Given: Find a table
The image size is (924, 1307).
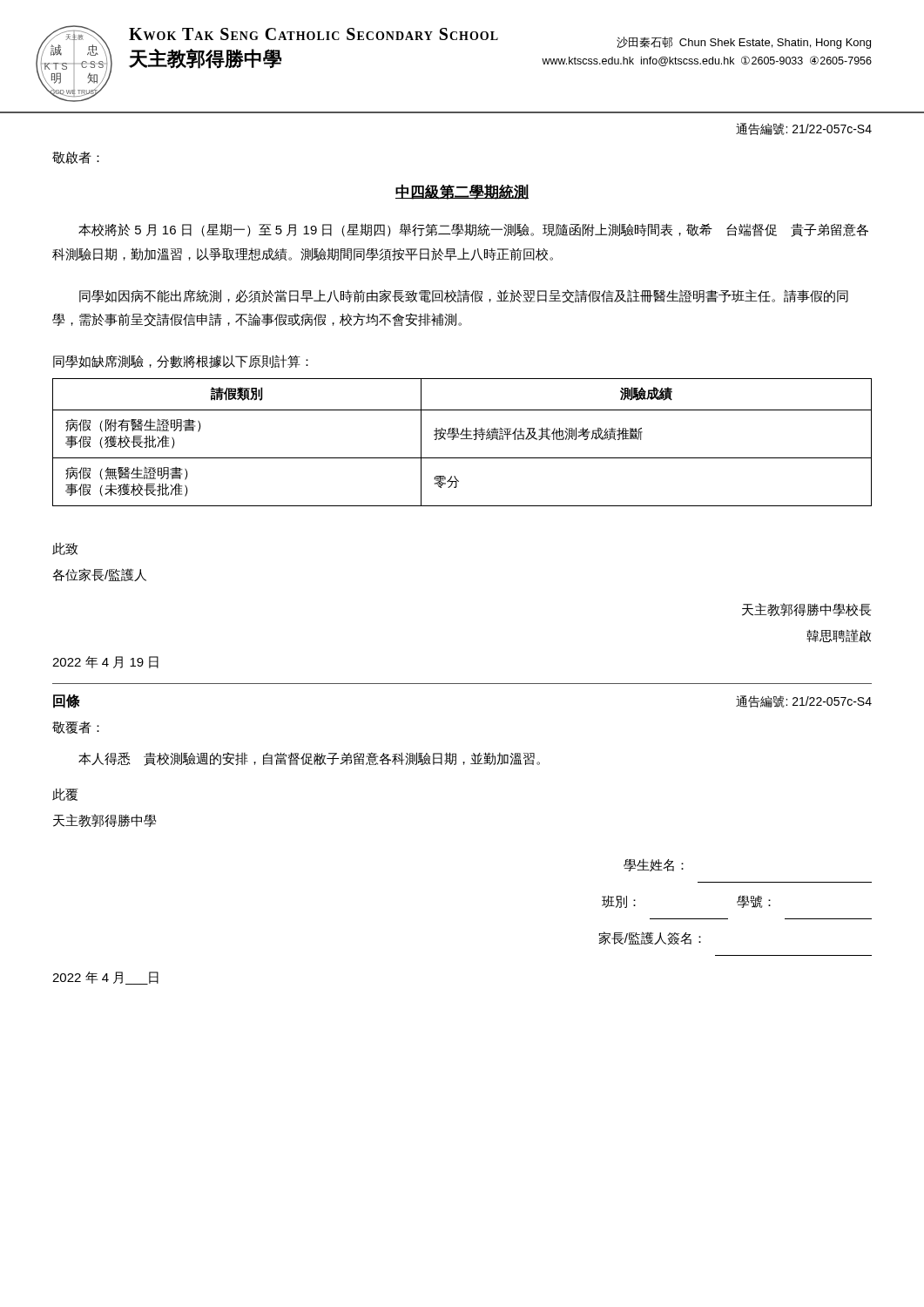Looking at the screenshot, I should pyautogui.click(x=462, y=442).
